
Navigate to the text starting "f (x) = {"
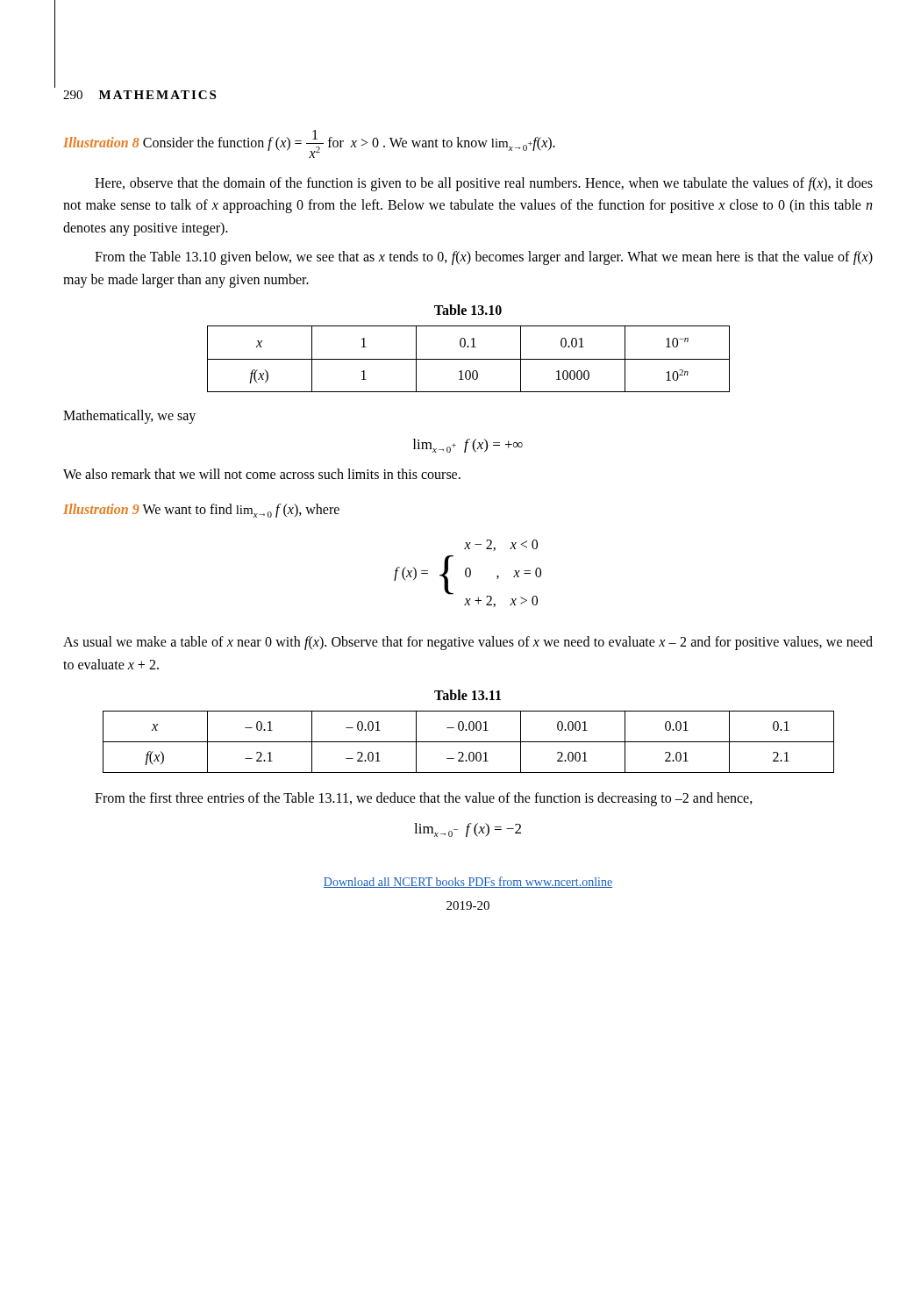(468, 573)
